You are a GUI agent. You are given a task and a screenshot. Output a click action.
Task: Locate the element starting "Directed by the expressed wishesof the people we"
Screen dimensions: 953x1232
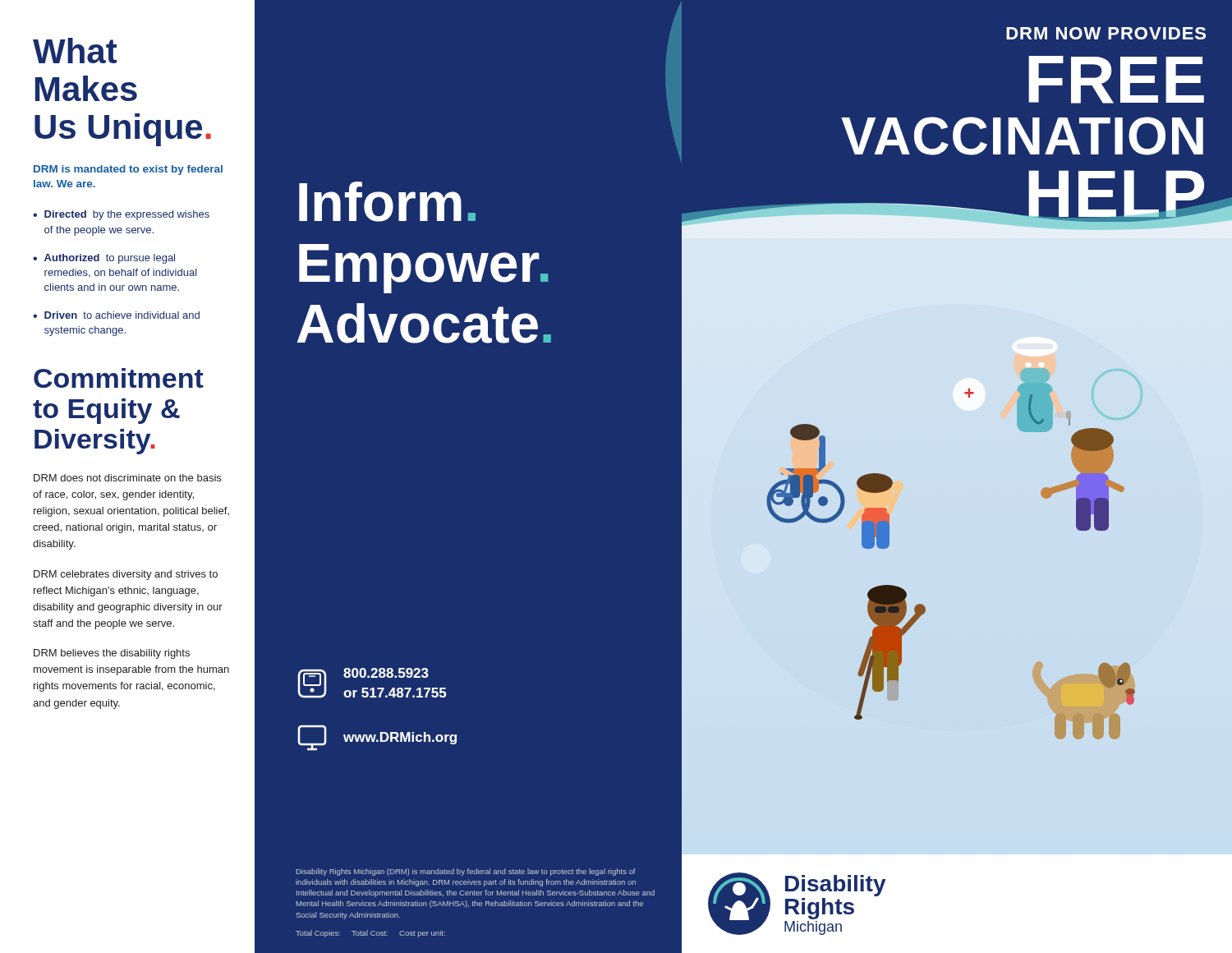tap(127, 222)
